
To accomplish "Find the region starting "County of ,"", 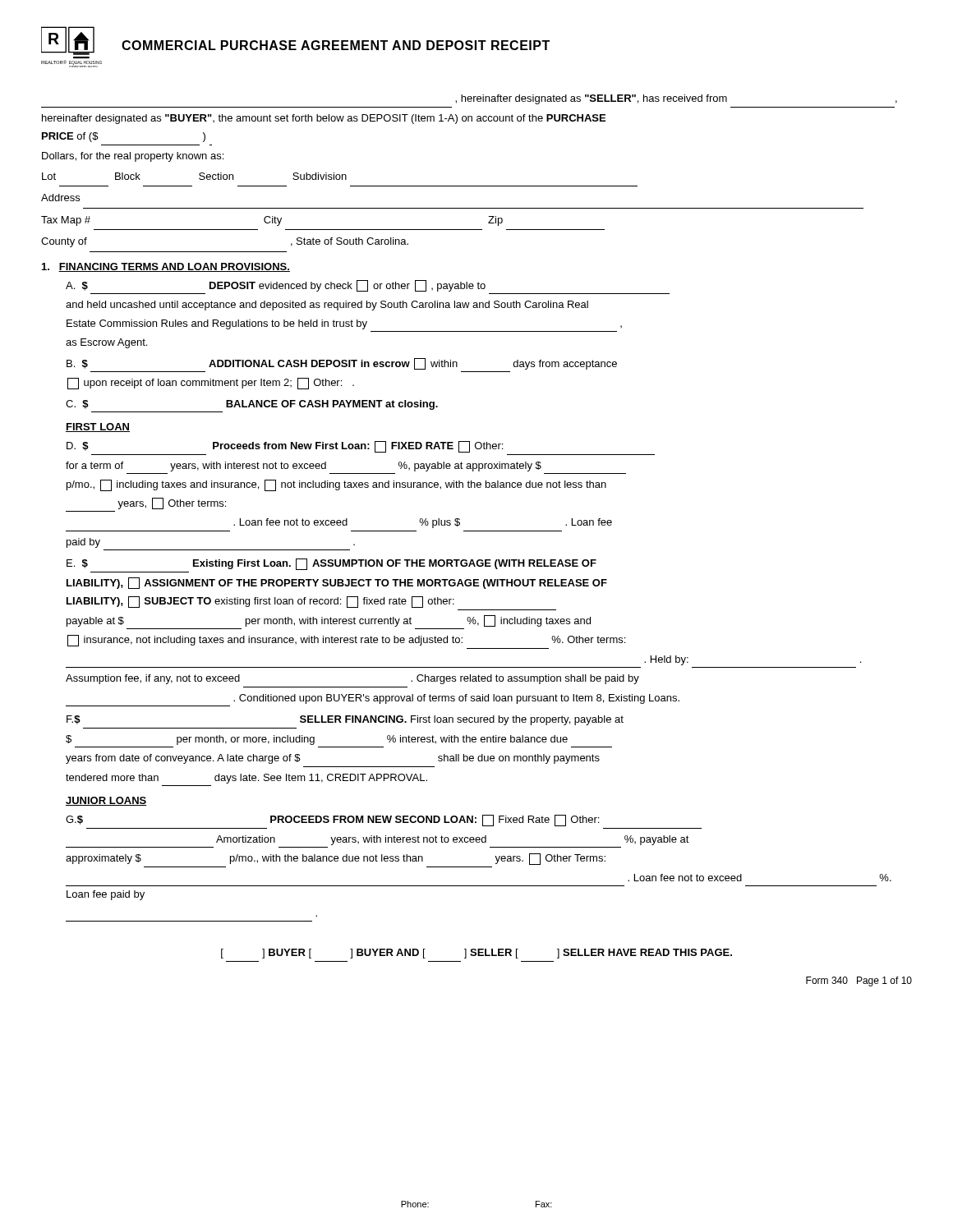I will coord(225,242).
